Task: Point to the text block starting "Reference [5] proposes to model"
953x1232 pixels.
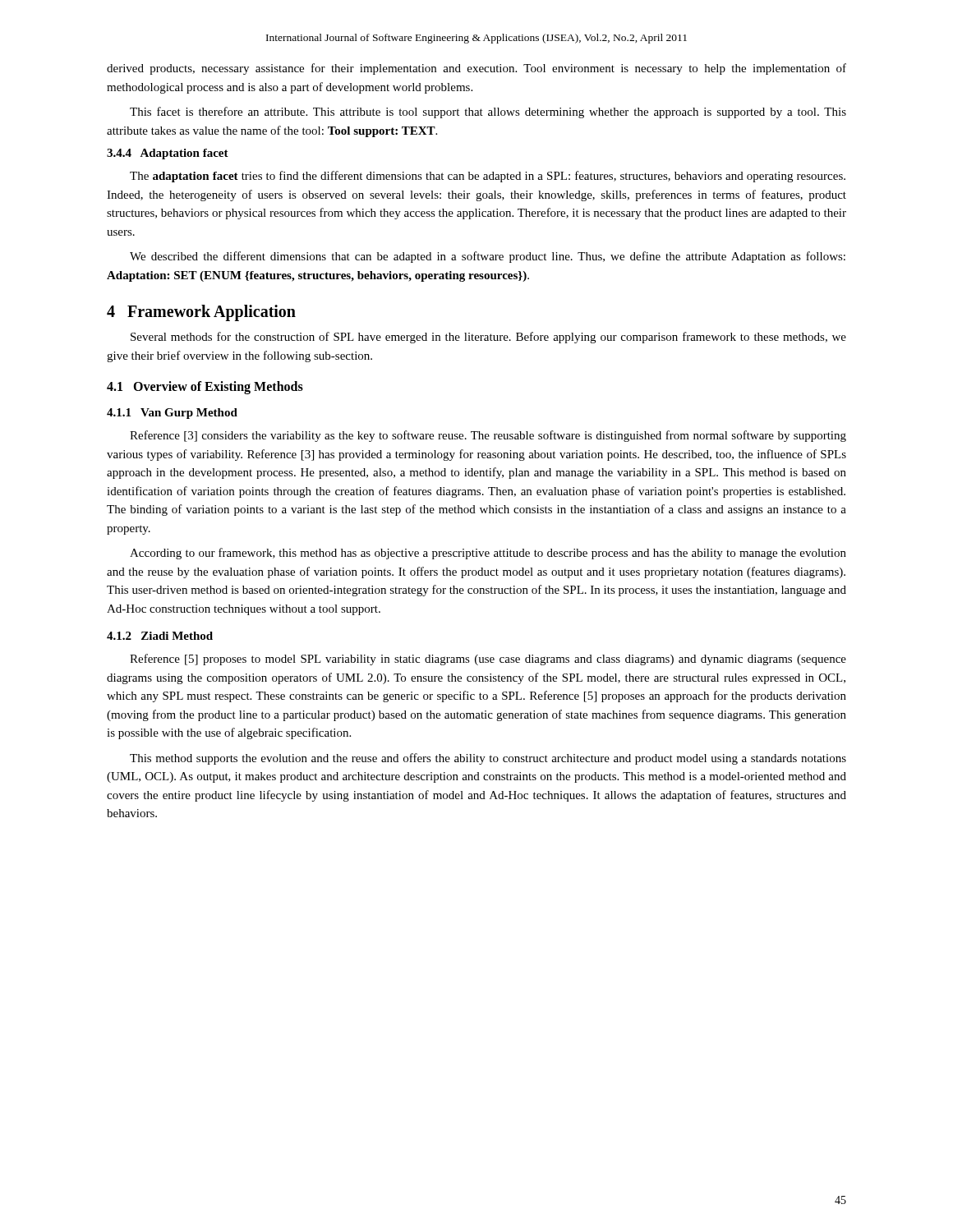Action: click(476, 696)
